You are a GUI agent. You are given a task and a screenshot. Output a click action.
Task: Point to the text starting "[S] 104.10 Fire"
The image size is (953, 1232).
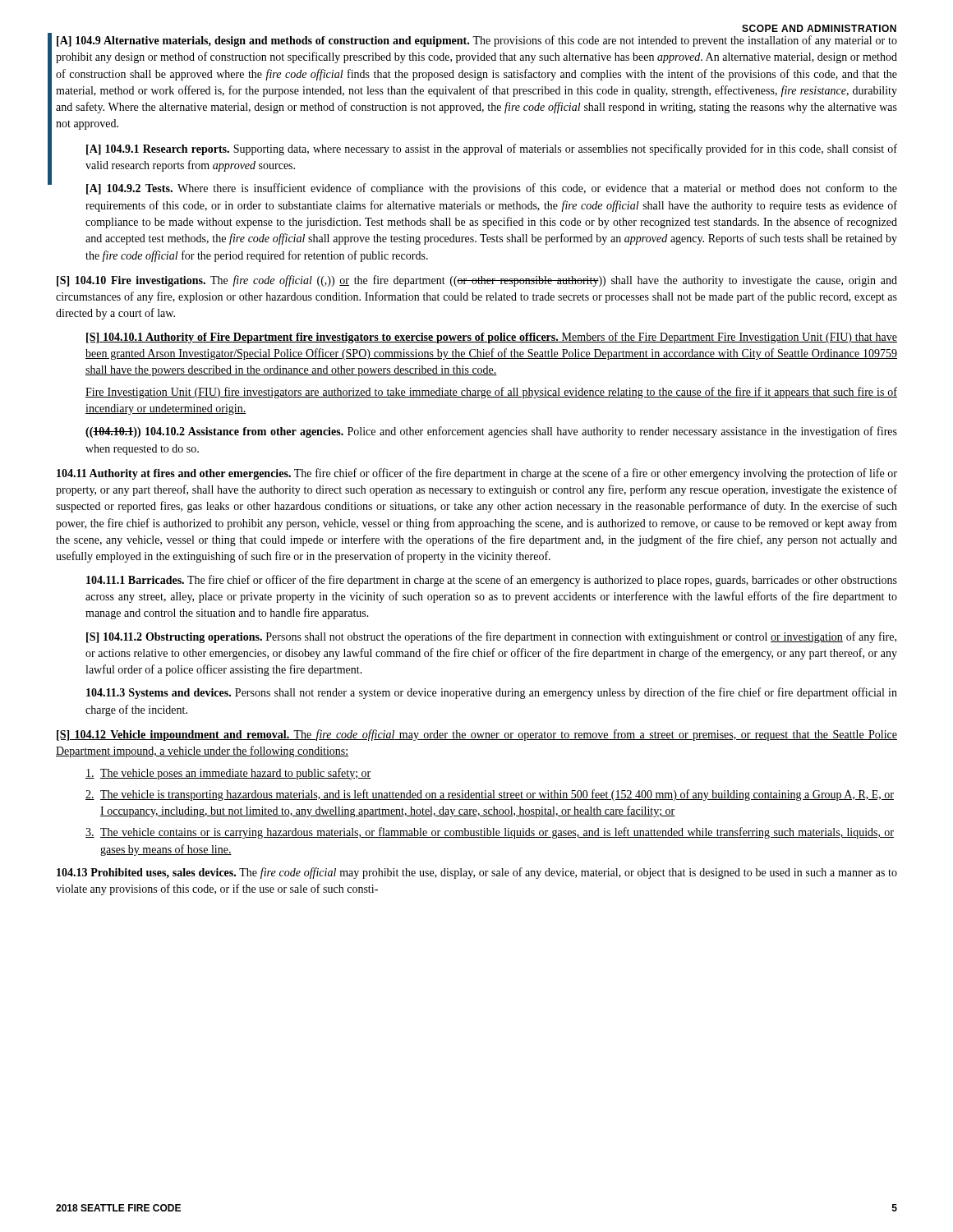pos(476,298)
